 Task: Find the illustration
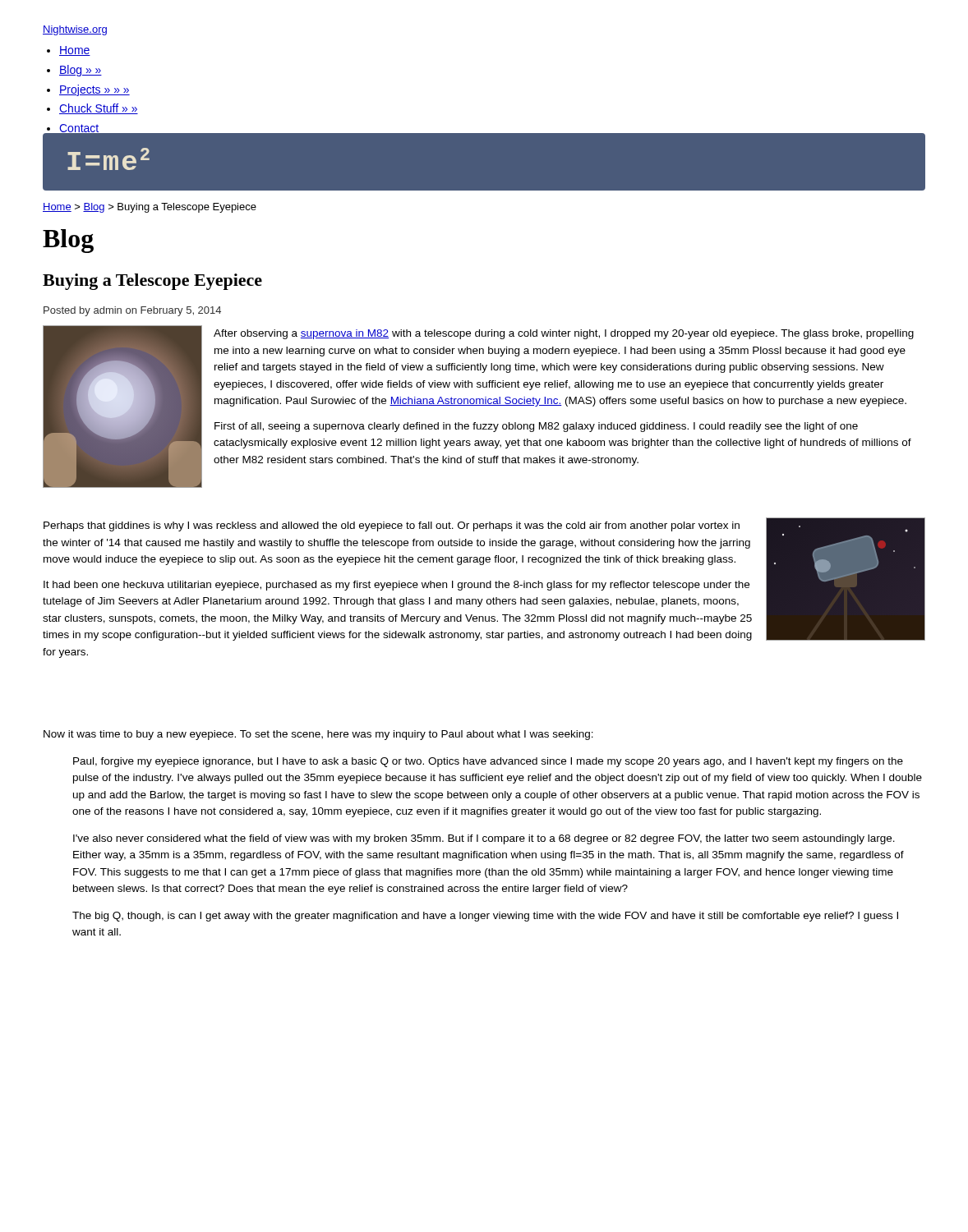pos(484,162)
